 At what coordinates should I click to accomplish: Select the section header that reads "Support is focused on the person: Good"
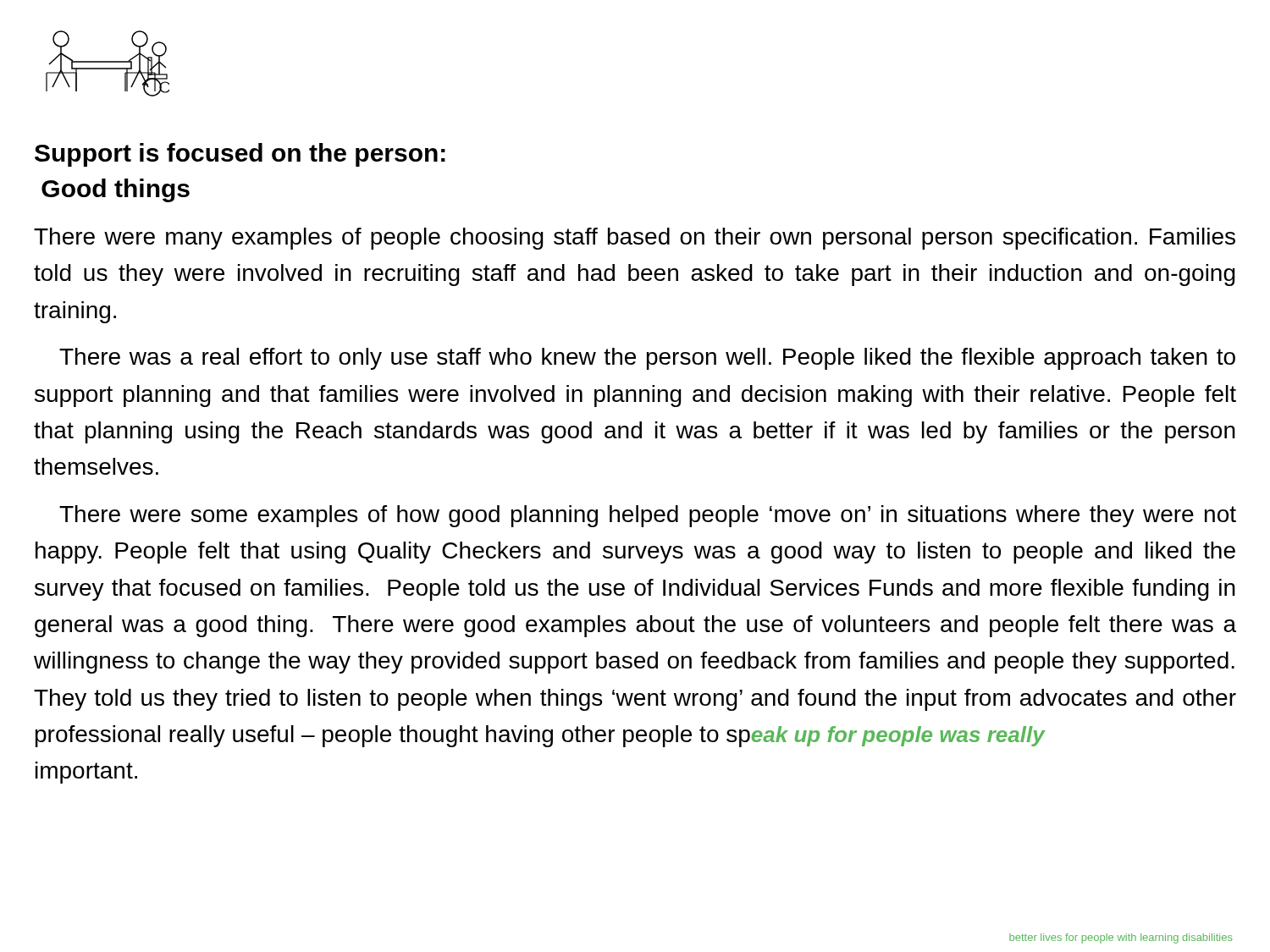pyautogui.click(x=240, y=155)
